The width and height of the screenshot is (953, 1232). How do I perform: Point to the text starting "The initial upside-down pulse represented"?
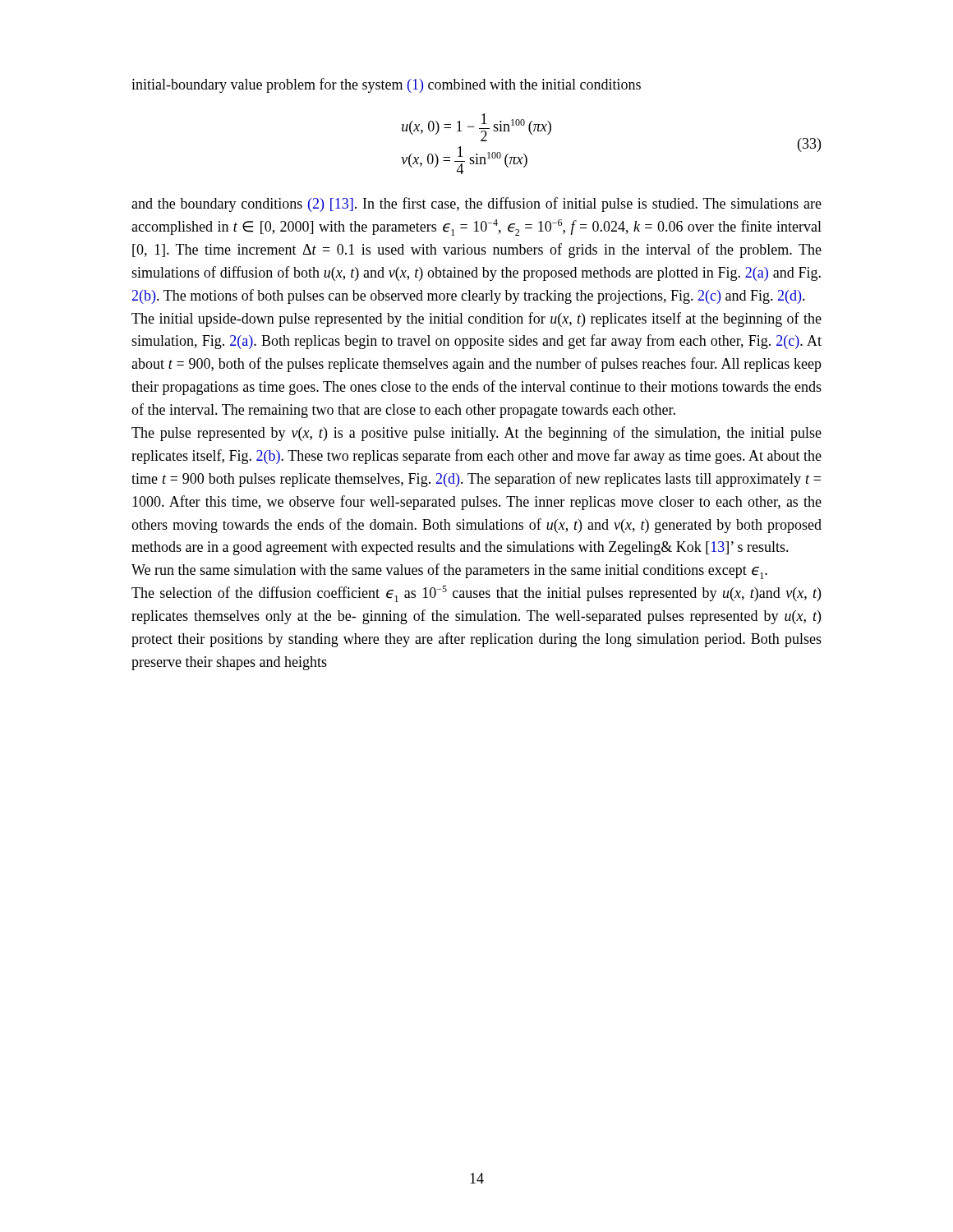(476, 364)
